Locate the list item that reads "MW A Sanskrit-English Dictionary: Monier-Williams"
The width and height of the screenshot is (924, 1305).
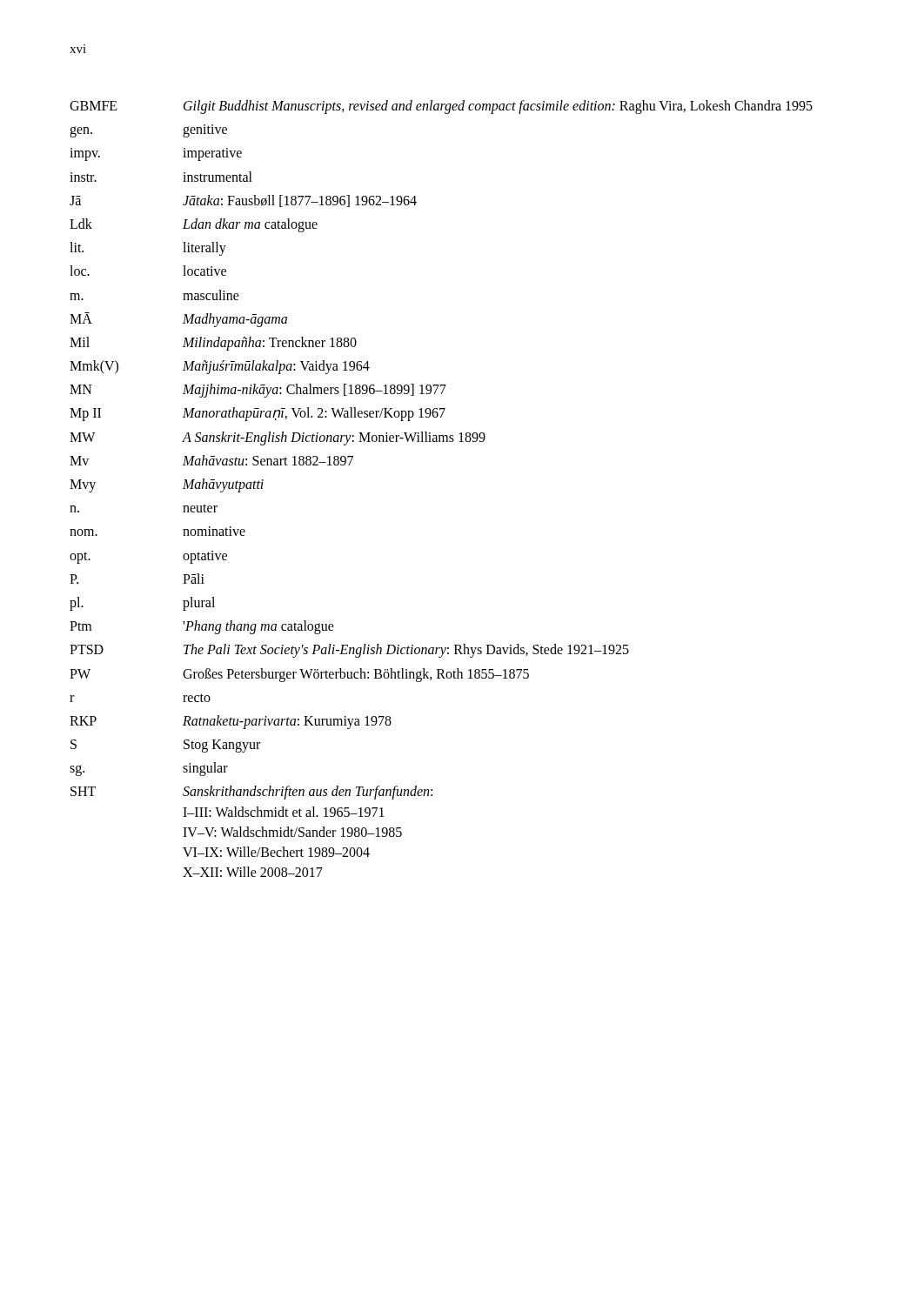coord(452,437)
